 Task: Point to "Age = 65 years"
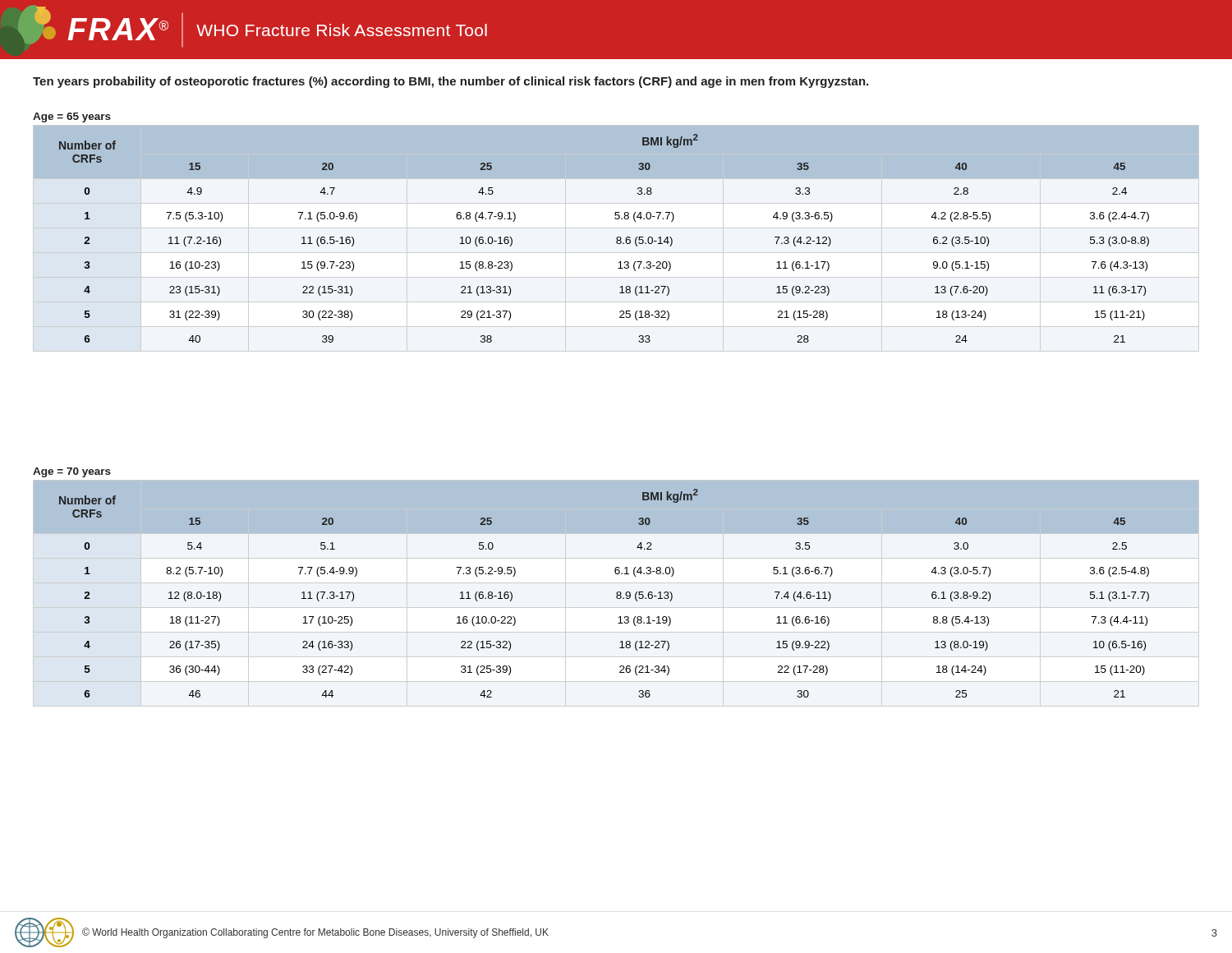tap(72, 116)
